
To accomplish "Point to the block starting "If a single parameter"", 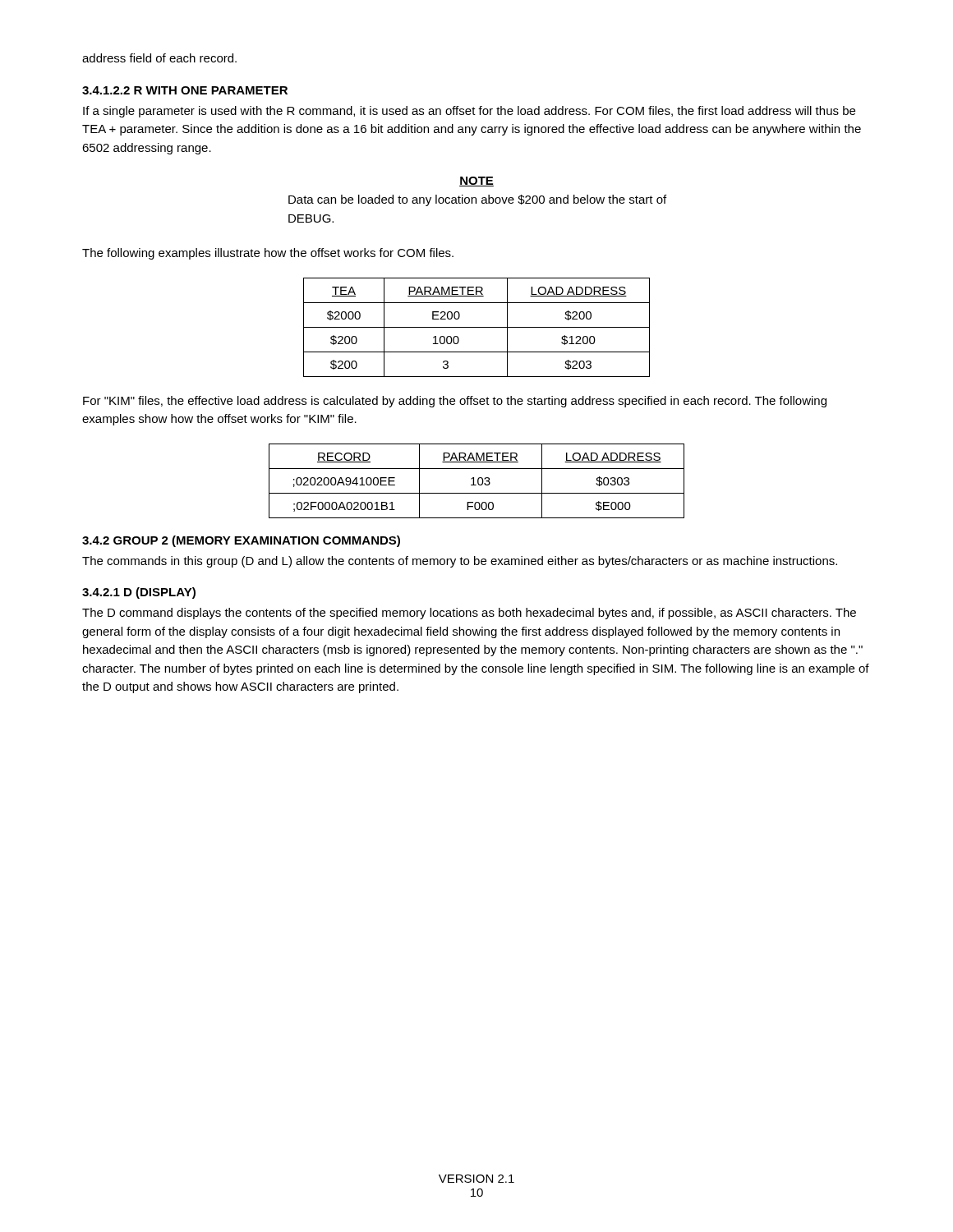I will (x=472, y=129).
